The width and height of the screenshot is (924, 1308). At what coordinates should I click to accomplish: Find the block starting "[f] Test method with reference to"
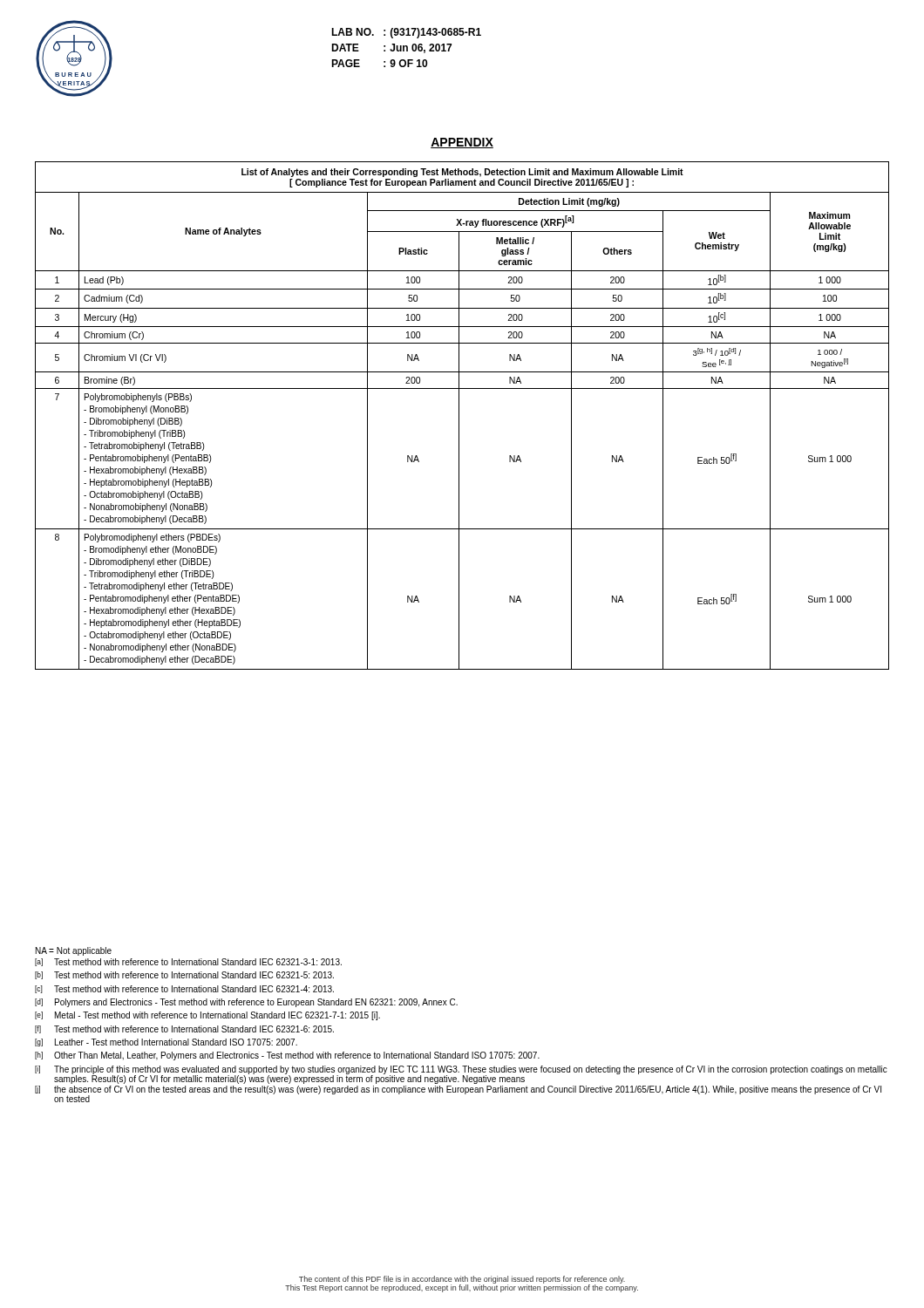pos(185,1031)
